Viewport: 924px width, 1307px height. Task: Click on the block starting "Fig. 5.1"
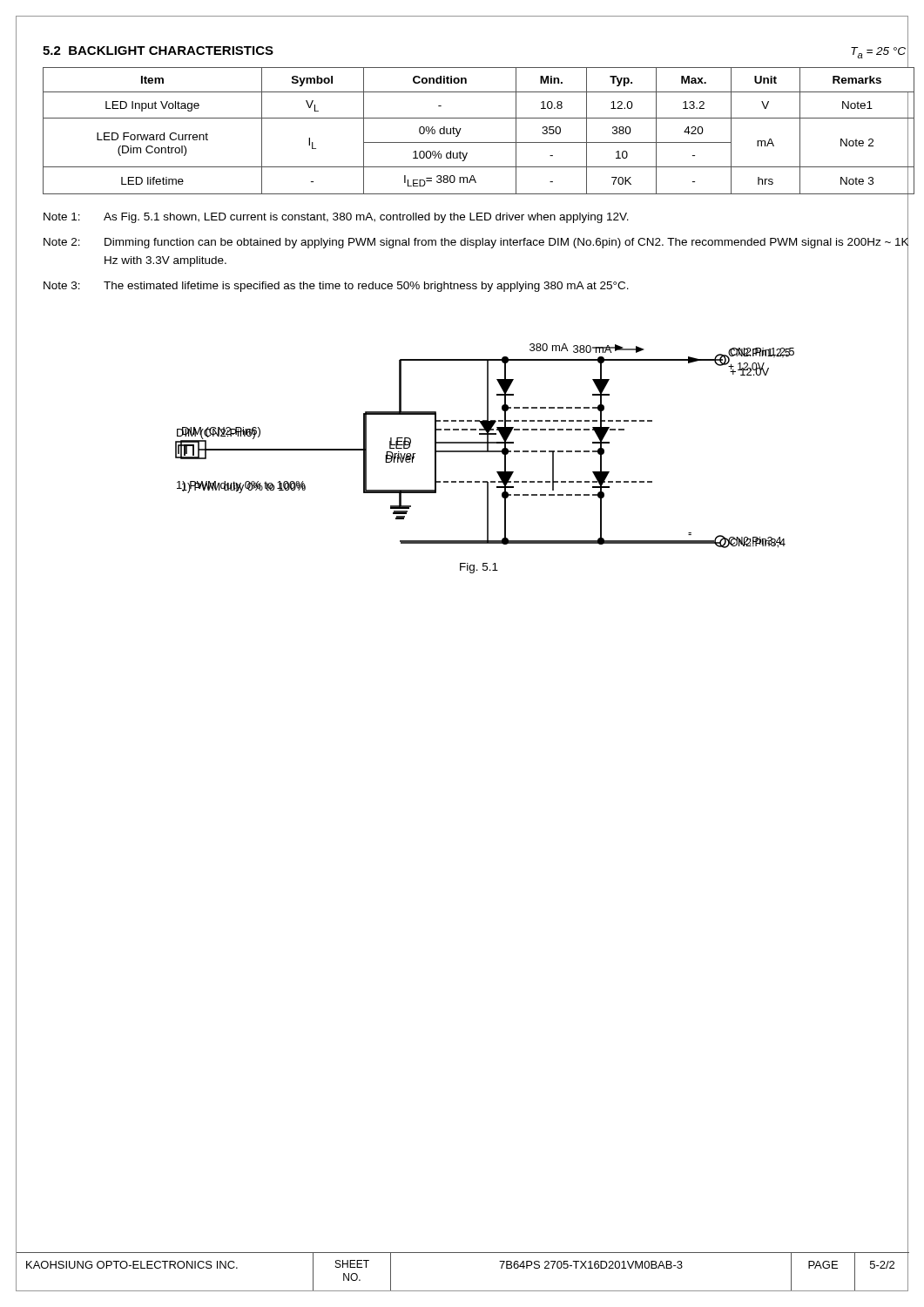[479, 567]
